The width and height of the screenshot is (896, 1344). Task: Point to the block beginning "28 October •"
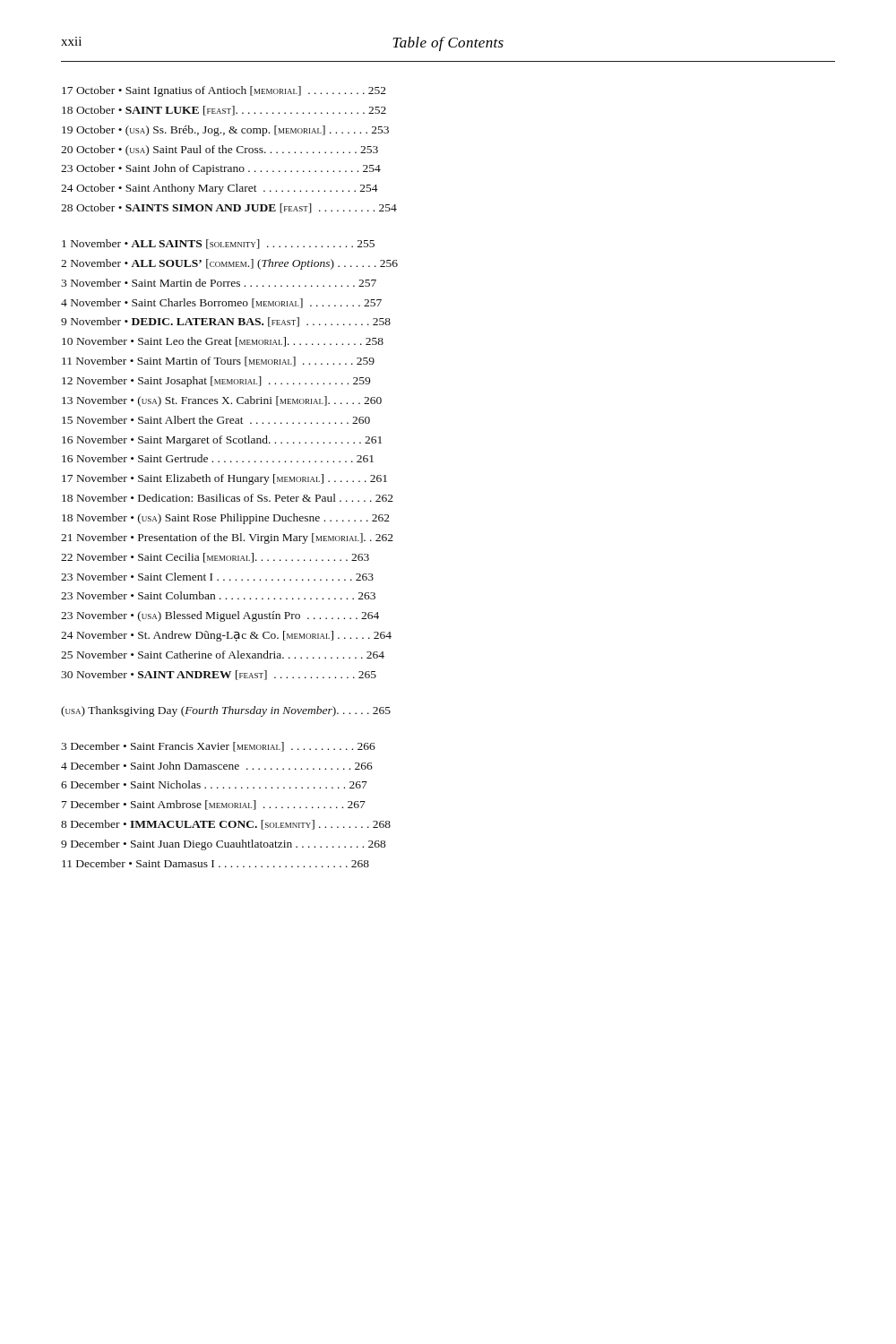pos(229,208)
